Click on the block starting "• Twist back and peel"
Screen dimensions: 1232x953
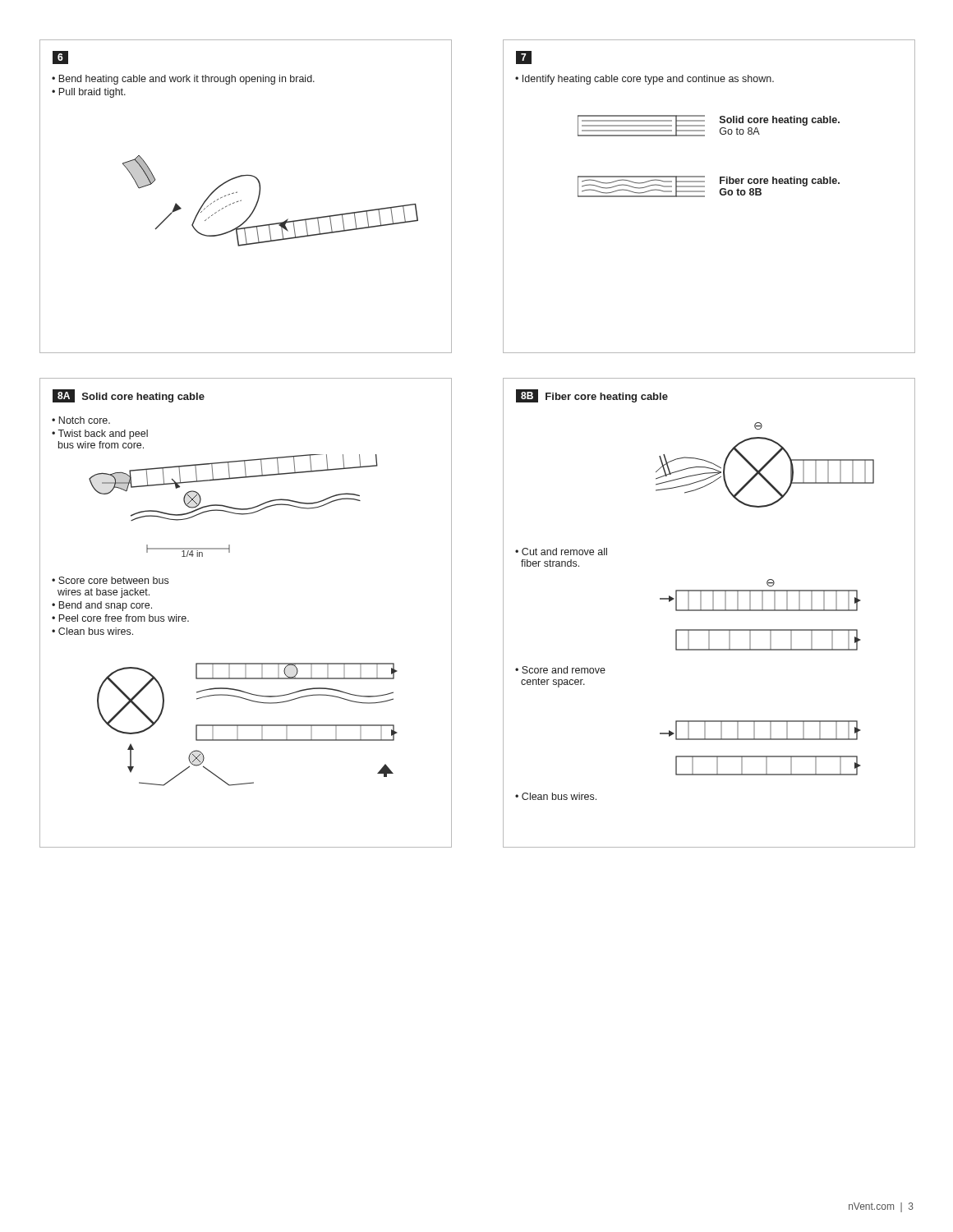click(100, 439)
